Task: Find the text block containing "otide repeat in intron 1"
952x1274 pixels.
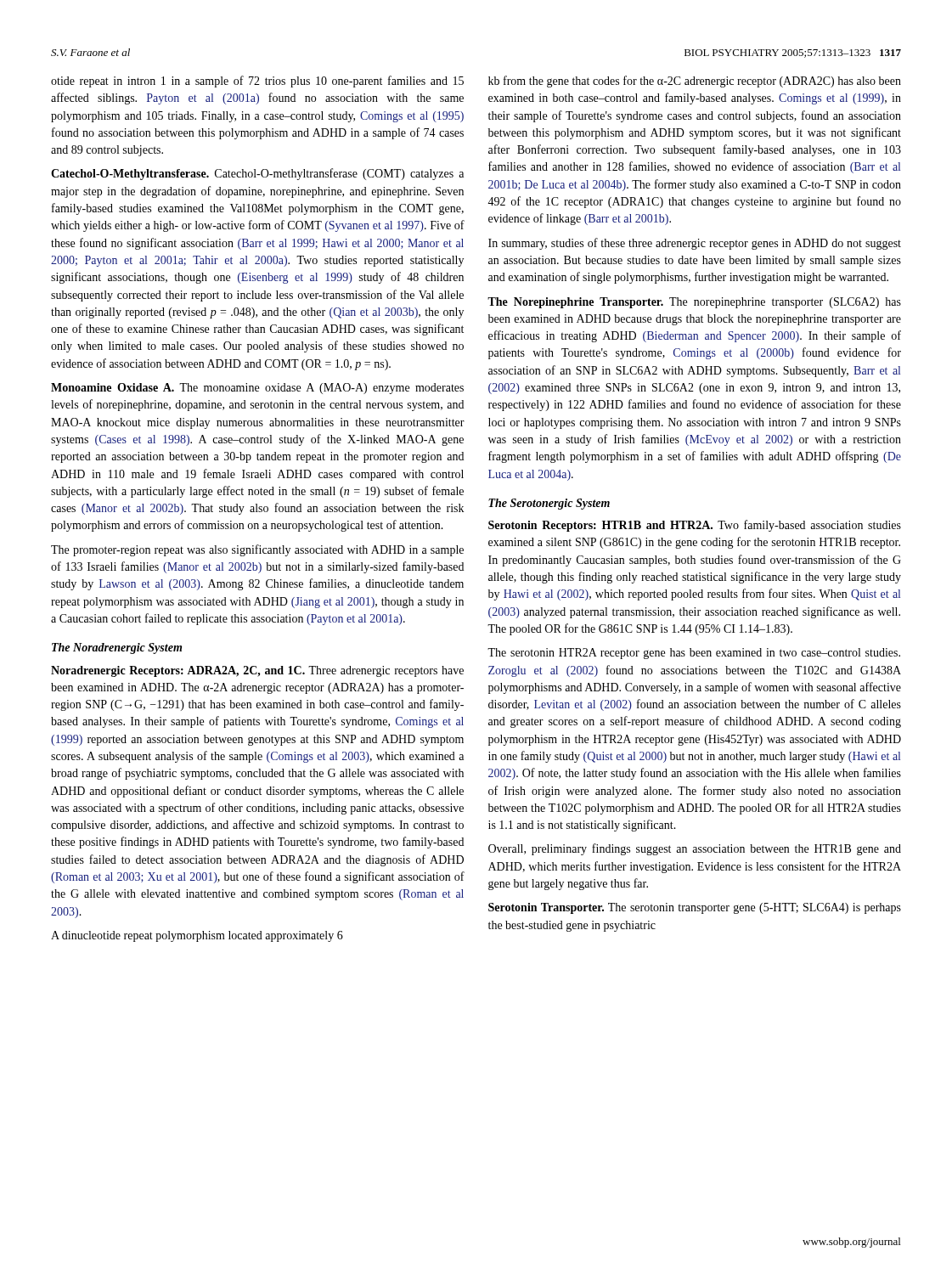Action: [258, 116]
